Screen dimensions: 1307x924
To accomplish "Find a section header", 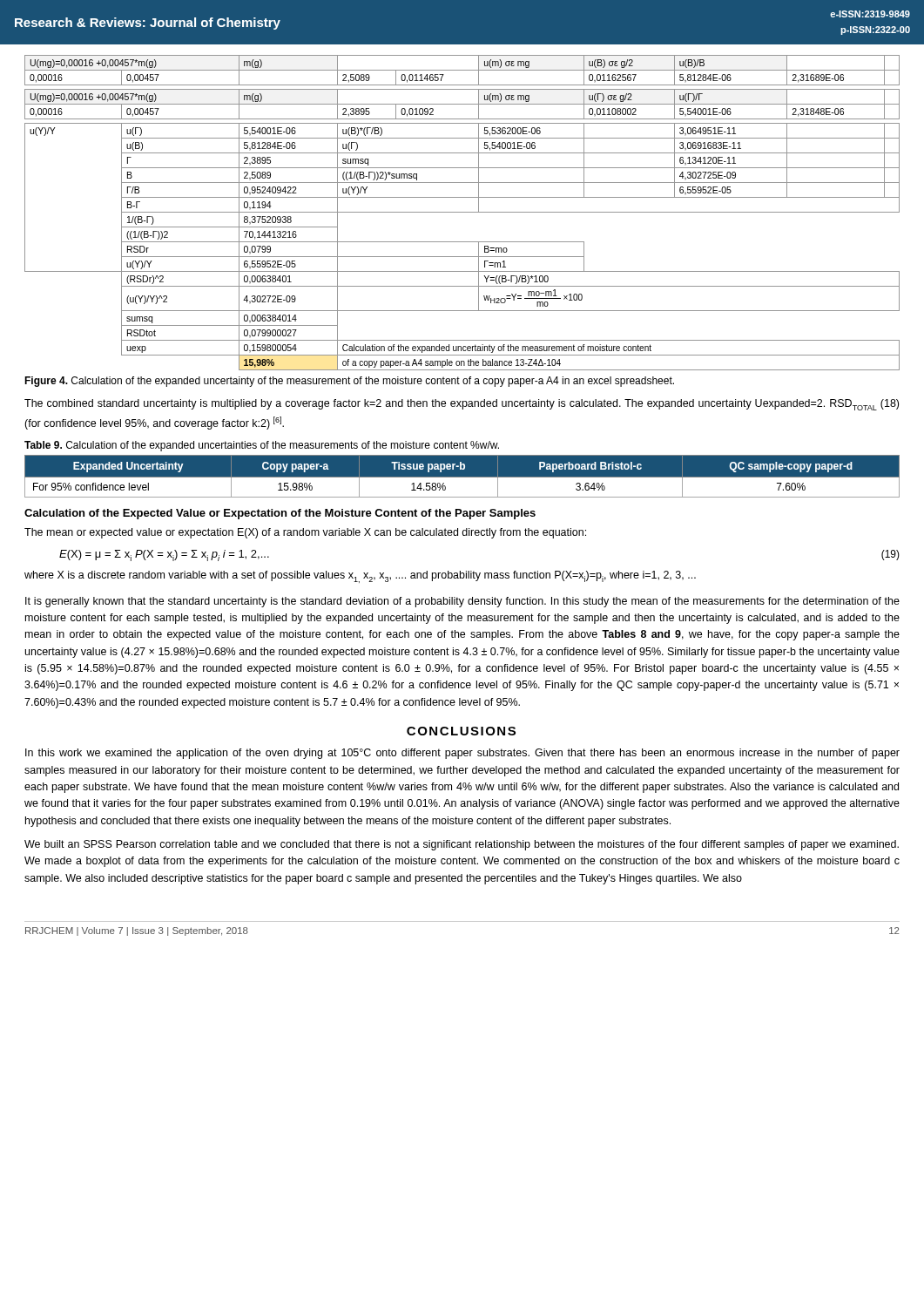I will [x=280, y=513].
